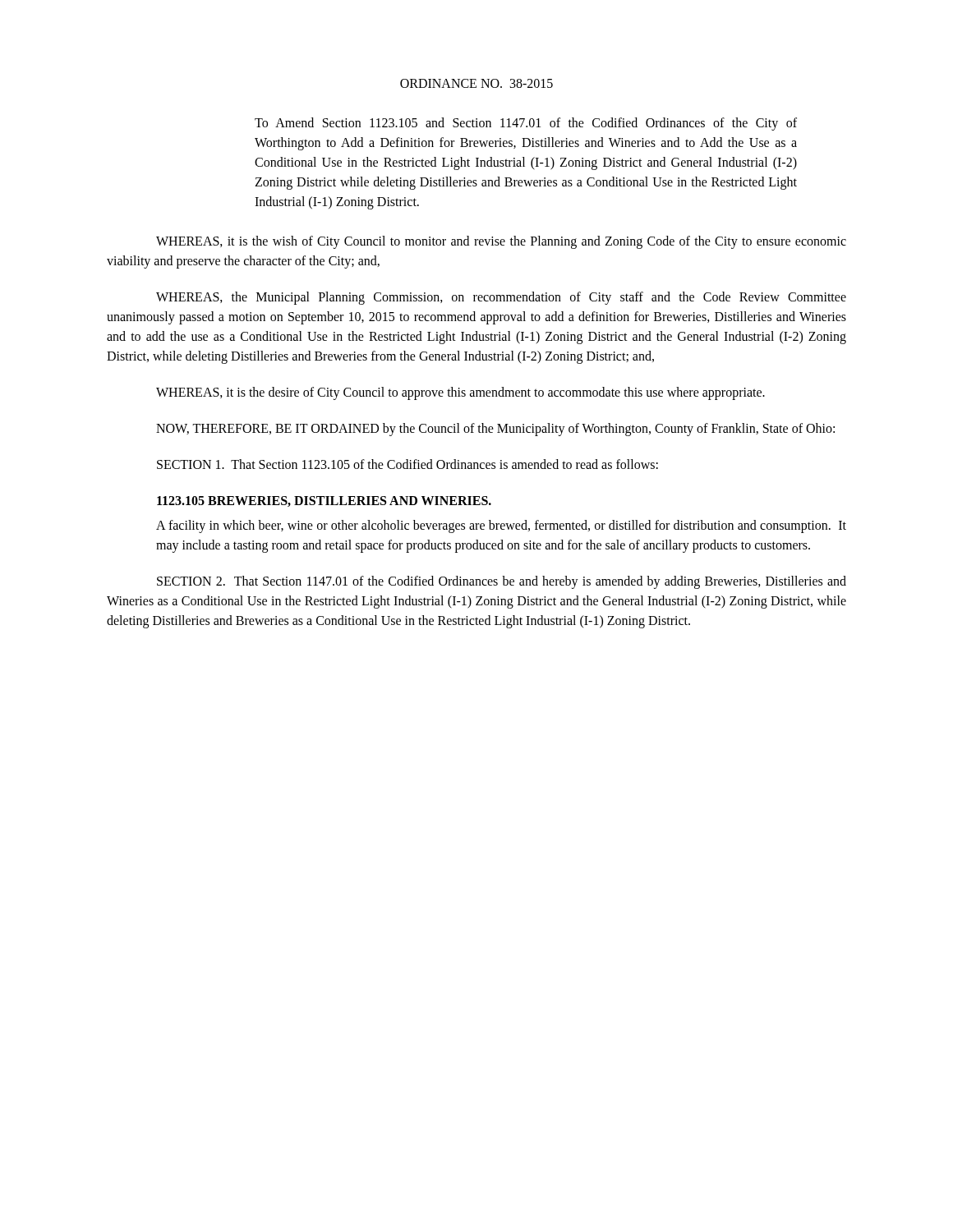The image size is (953, 1232).
Task: Where is the passage that starts "SECTION 1. That Section 1123.105"?
Action: point(407,464)
